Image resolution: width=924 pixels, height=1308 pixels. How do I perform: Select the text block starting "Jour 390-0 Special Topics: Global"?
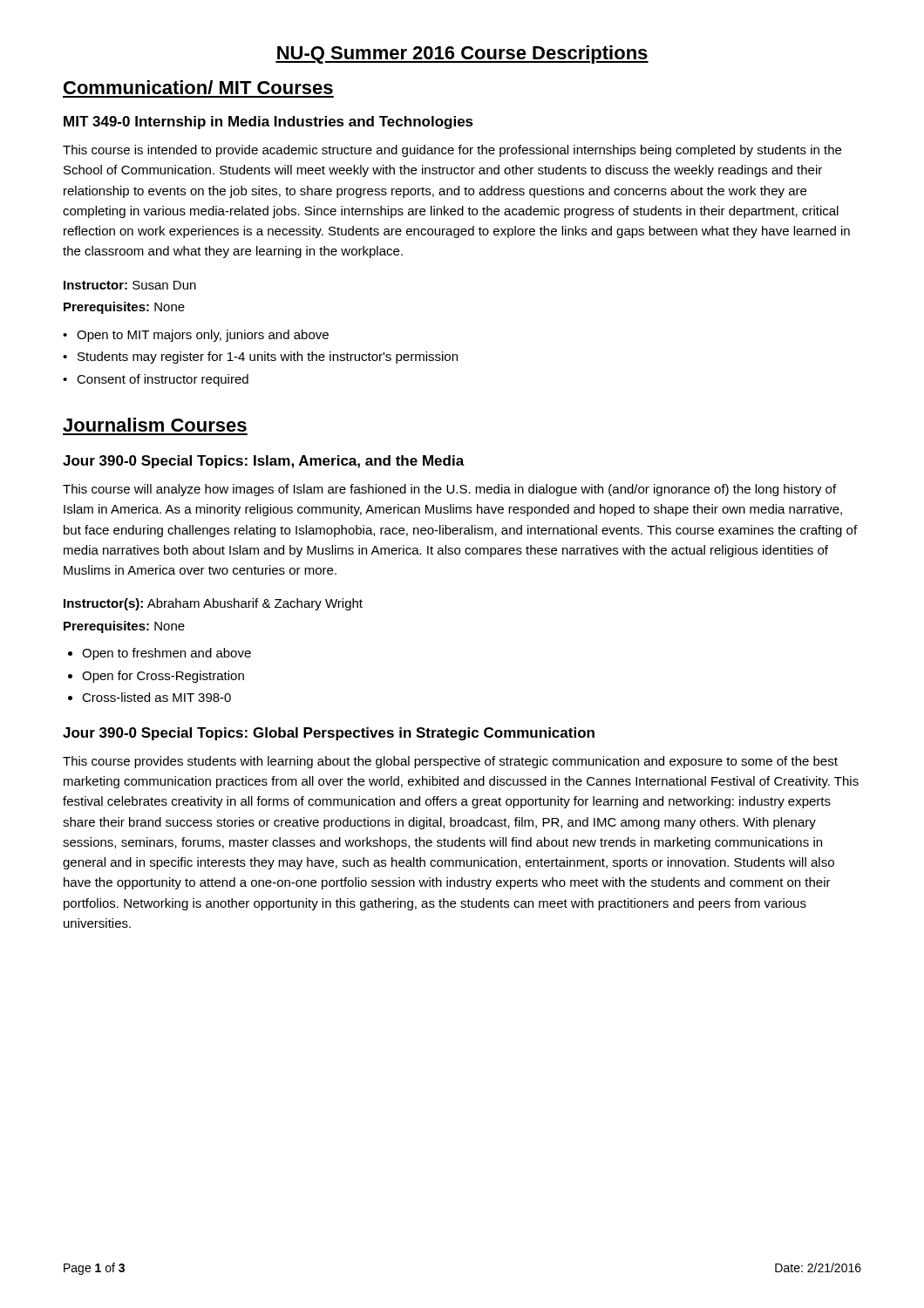coord(329,733)
